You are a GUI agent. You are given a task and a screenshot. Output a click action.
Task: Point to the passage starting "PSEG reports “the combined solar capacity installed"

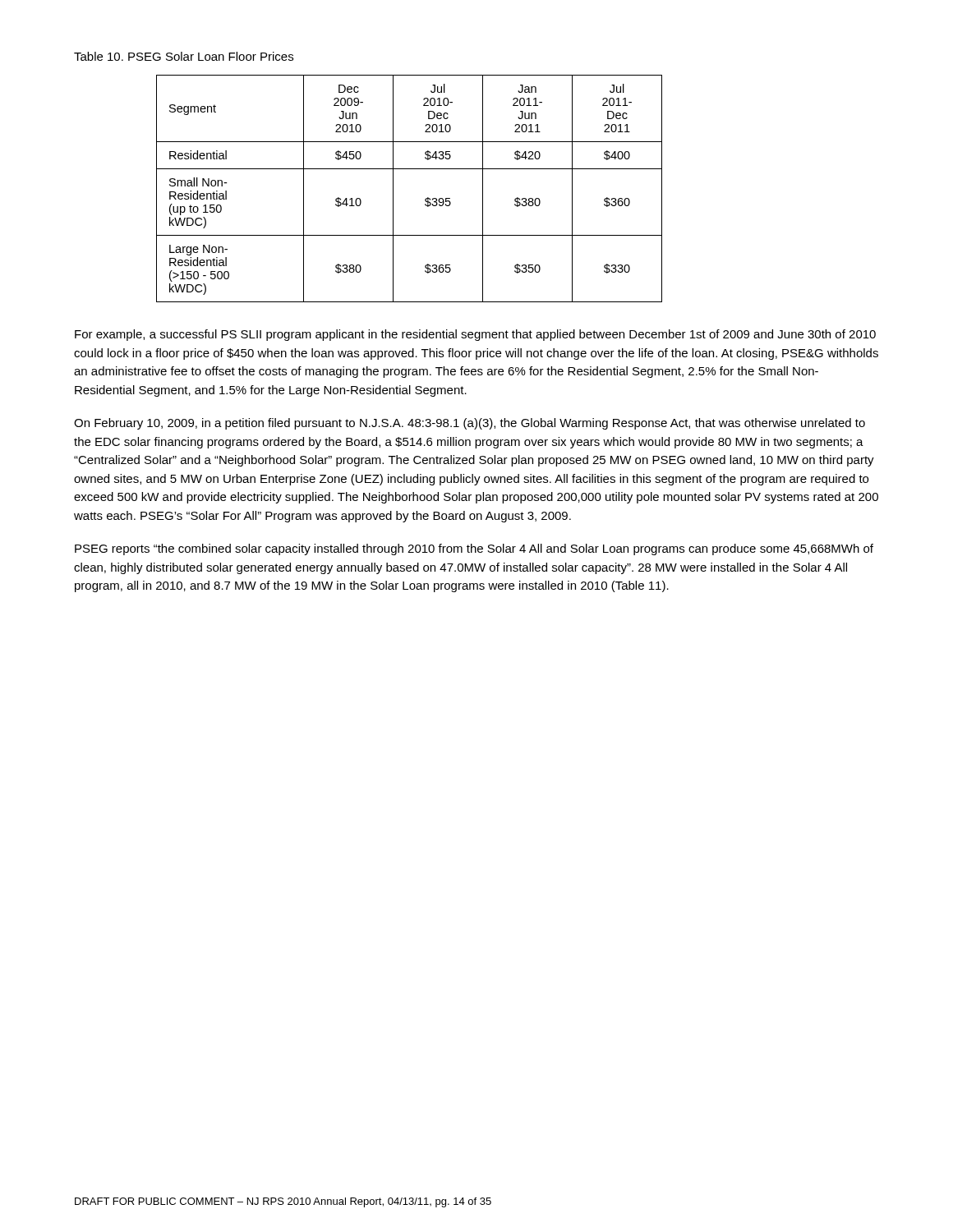[x=474, y=567]
